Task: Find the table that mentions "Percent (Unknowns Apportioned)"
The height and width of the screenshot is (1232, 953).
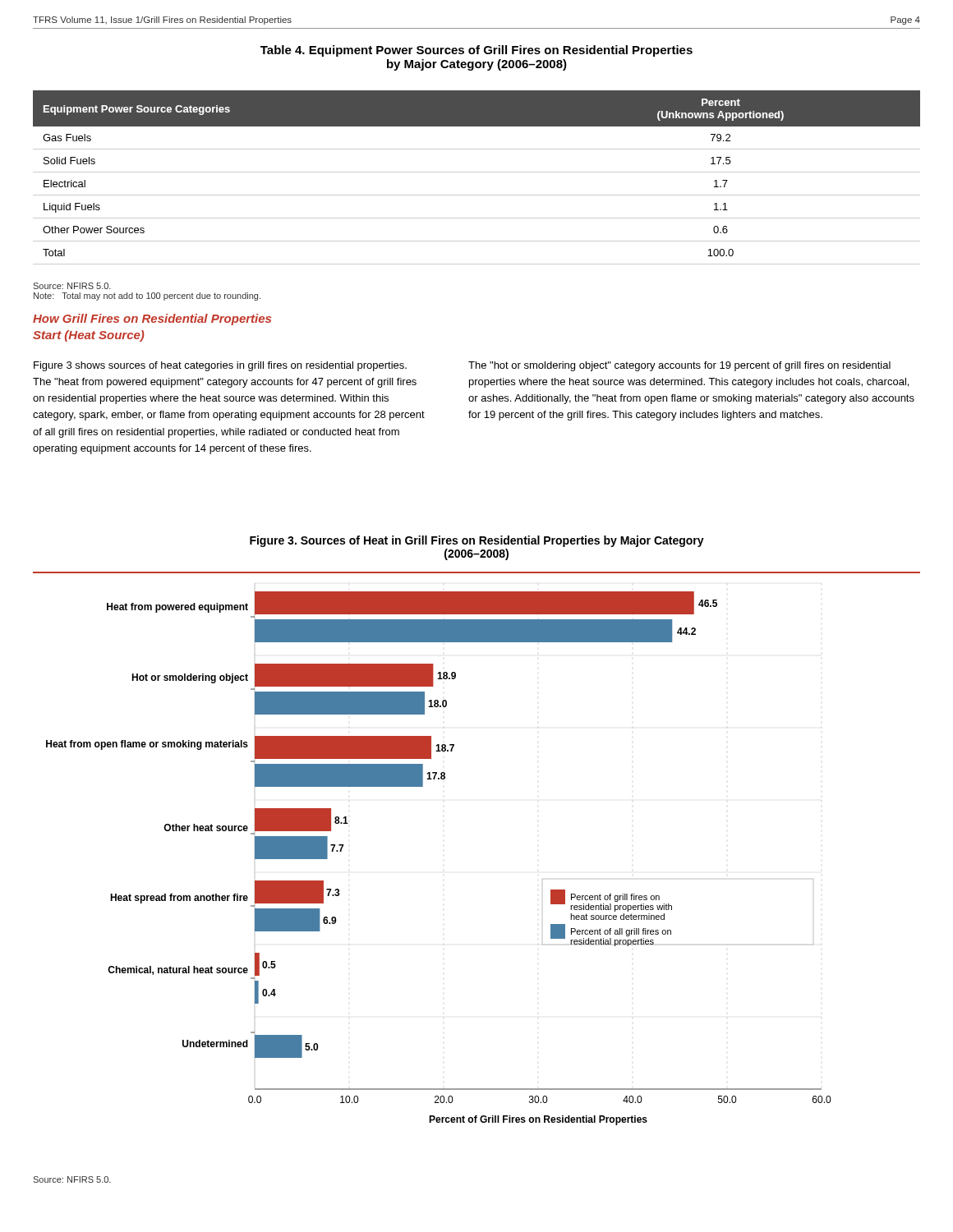Action: click(476, 177)
